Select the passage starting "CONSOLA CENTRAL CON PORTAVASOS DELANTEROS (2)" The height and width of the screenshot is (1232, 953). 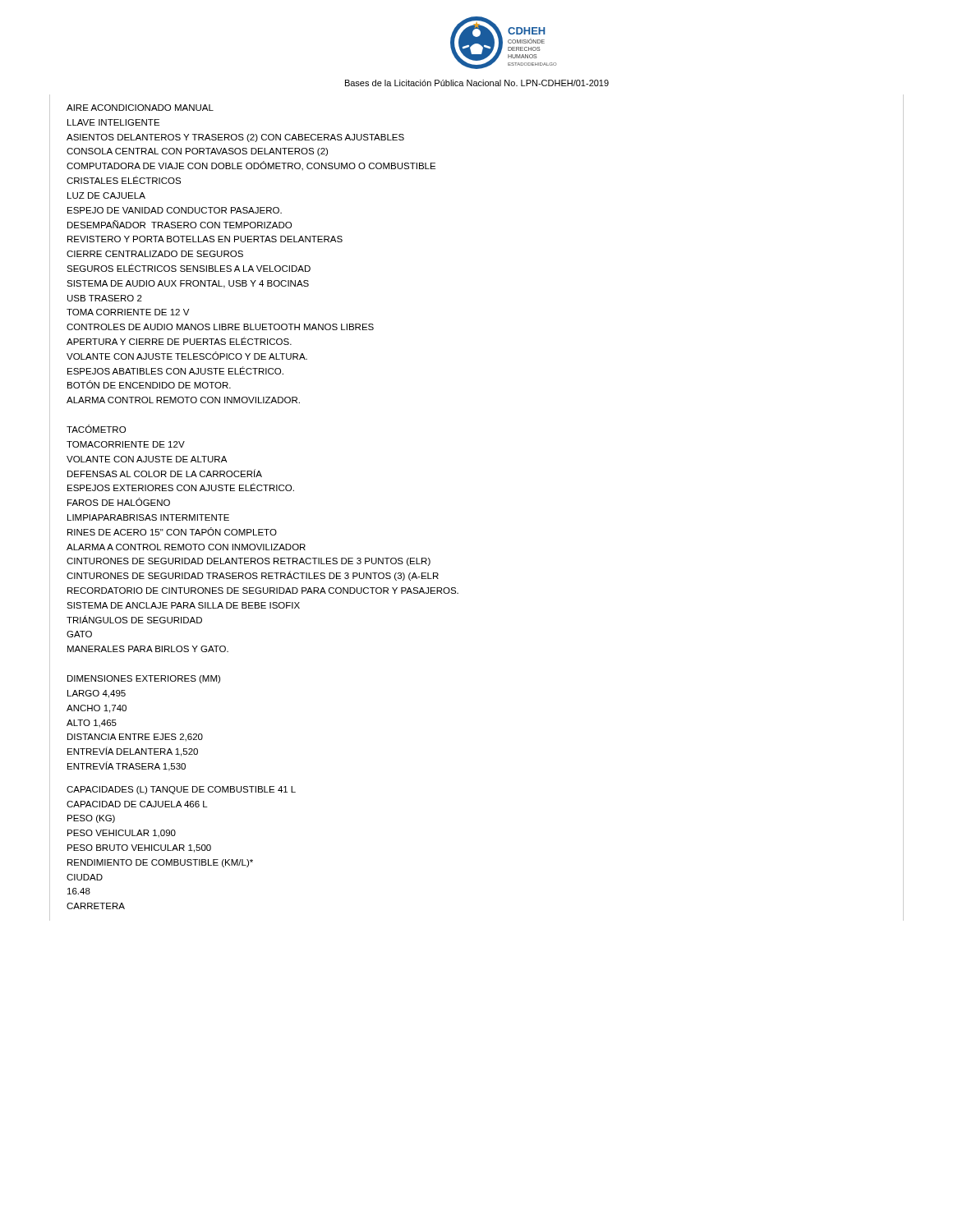197,152
